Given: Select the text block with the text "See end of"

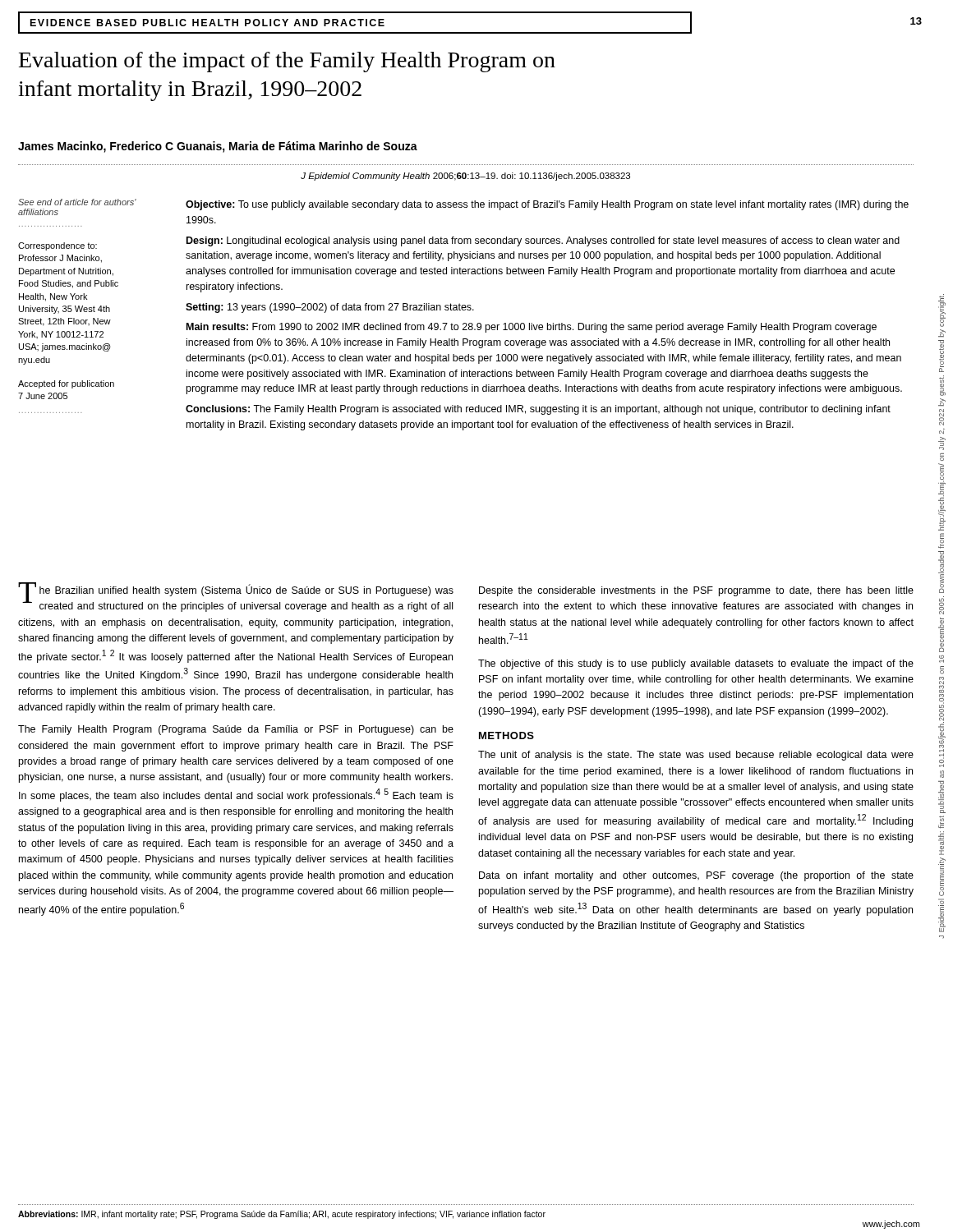Looking at the screenshot, I should [x=98, y=213].
